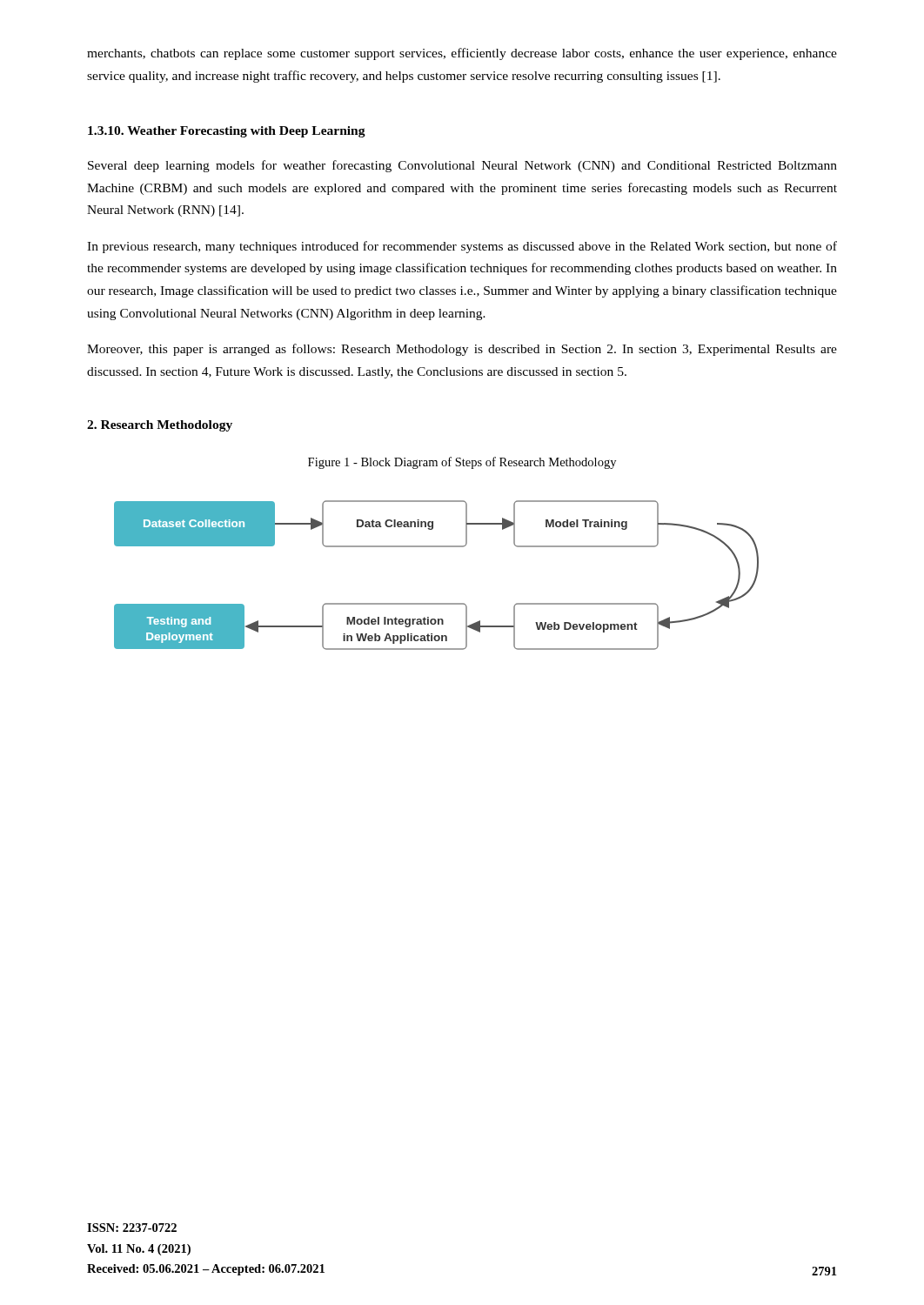Locate the block of text that opens with "merchants, chatbots can replace"
This screenshot has width=924, height=1305.
point(462,64)
